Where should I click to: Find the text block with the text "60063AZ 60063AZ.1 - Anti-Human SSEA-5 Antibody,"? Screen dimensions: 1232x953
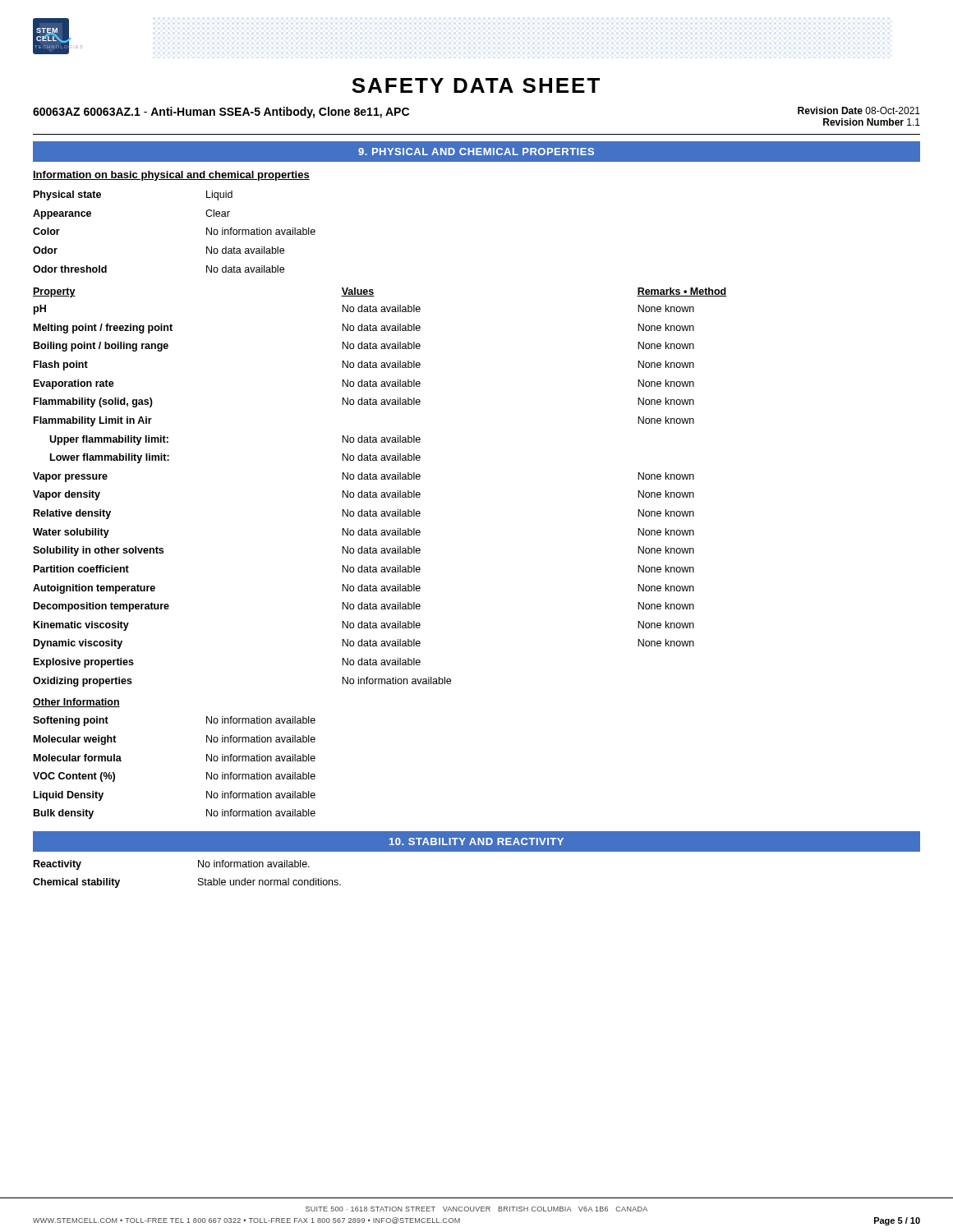tap(228, 115)
